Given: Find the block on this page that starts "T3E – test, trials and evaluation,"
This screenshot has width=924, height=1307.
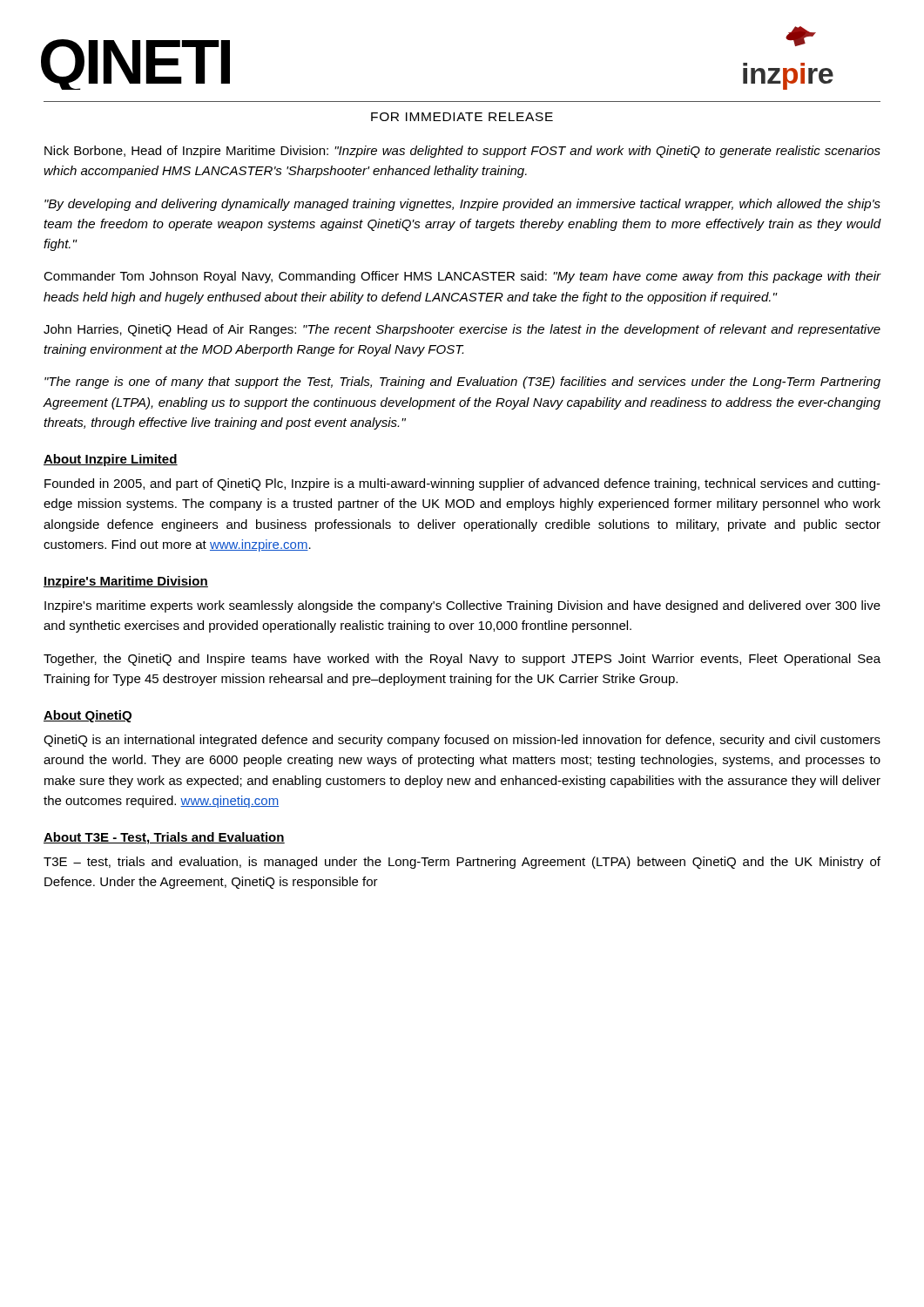Looking at the screenshot, I should (x=462, y=871).
